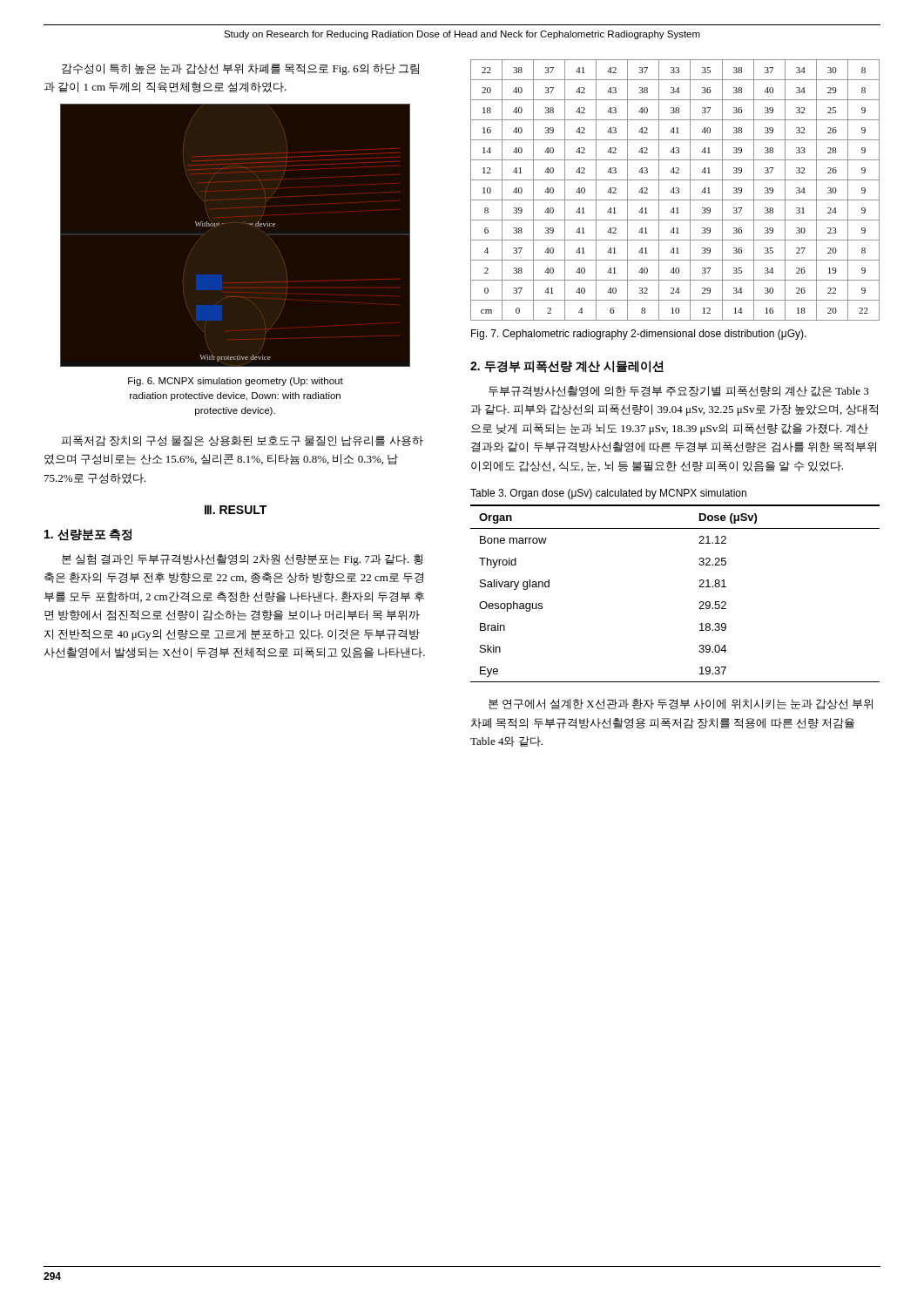Click on the block starting "Table 3. Organ dose (μSv) calculated by MCNPX"
This screenshot has width=924, height=1307.
609,493
